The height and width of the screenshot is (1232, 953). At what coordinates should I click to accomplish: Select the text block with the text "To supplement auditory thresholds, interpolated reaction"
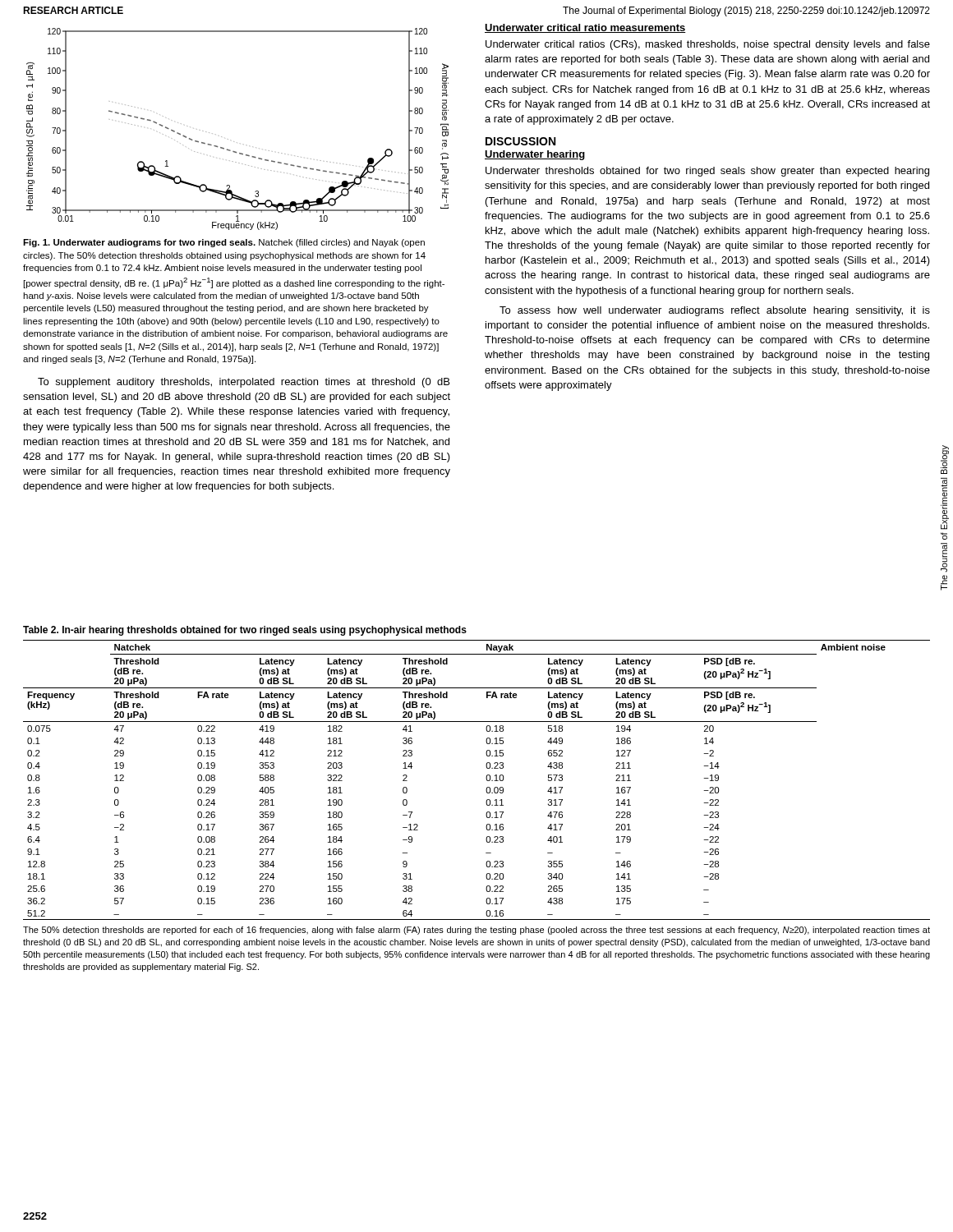[x=237, y=434]
